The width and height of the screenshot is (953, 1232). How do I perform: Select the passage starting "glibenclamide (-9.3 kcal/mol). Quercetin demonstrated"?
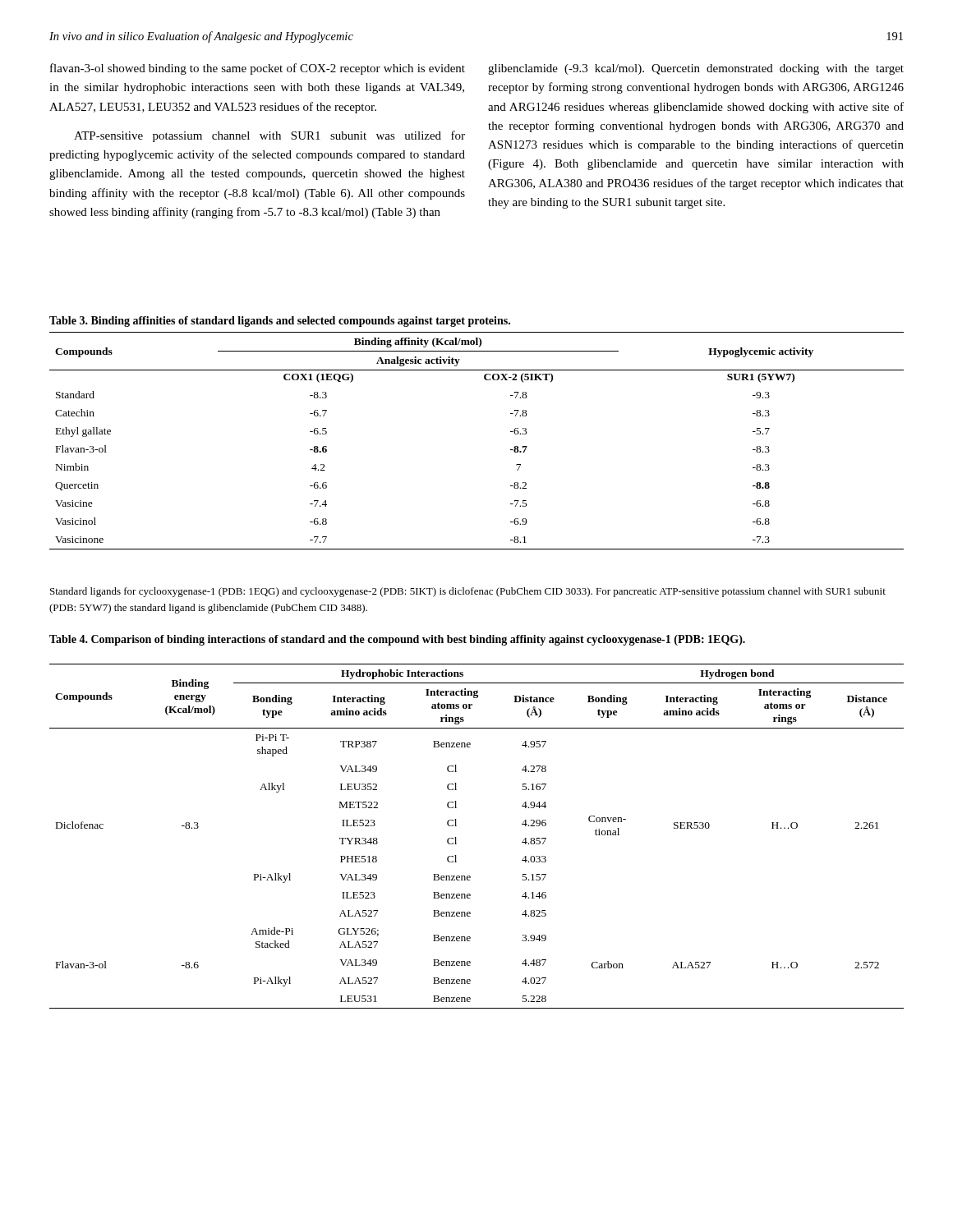(x=696, y=135)
